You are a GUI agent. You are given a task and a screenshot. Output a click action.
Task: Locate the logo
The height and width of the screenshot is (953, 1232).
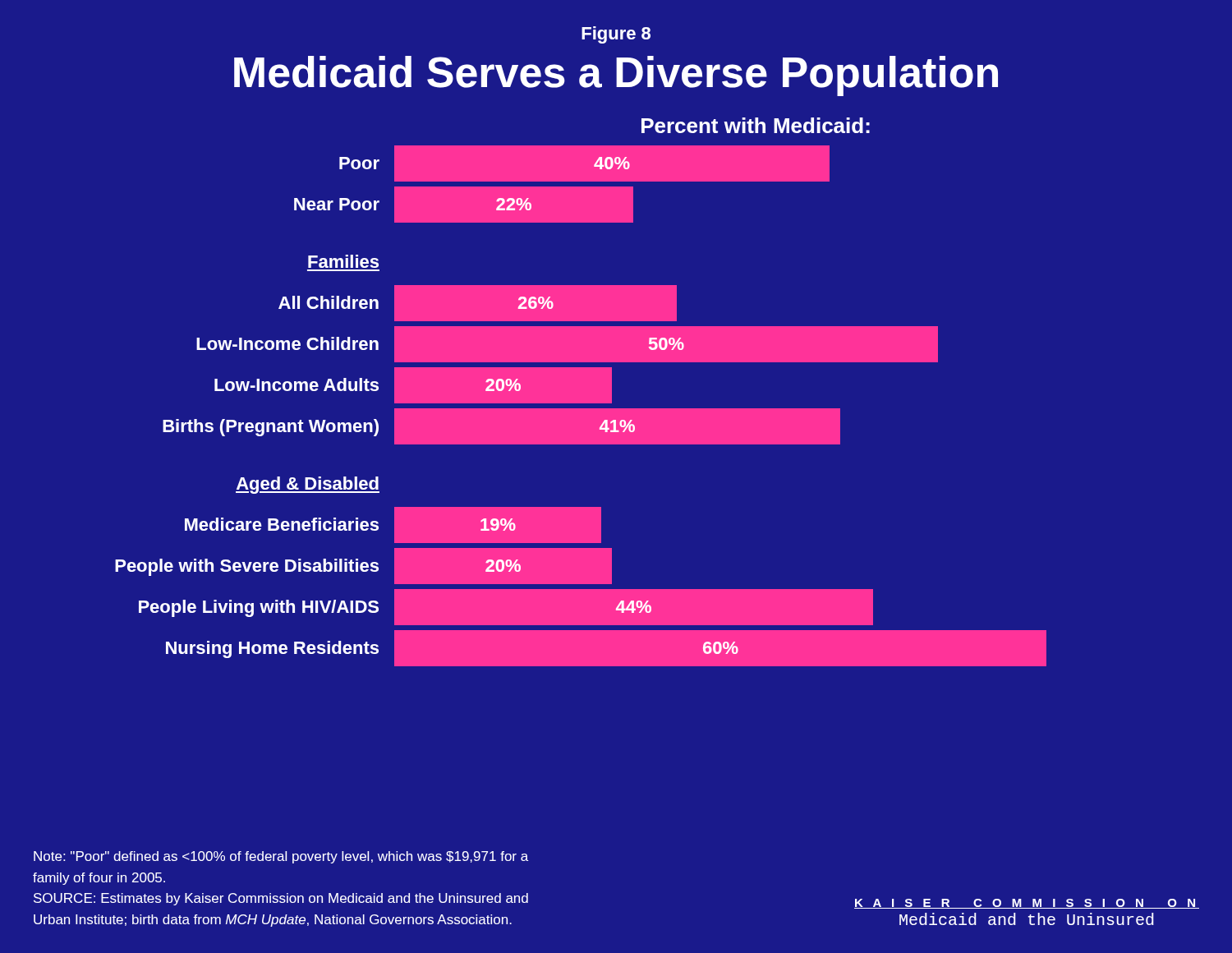[1027, 913]
